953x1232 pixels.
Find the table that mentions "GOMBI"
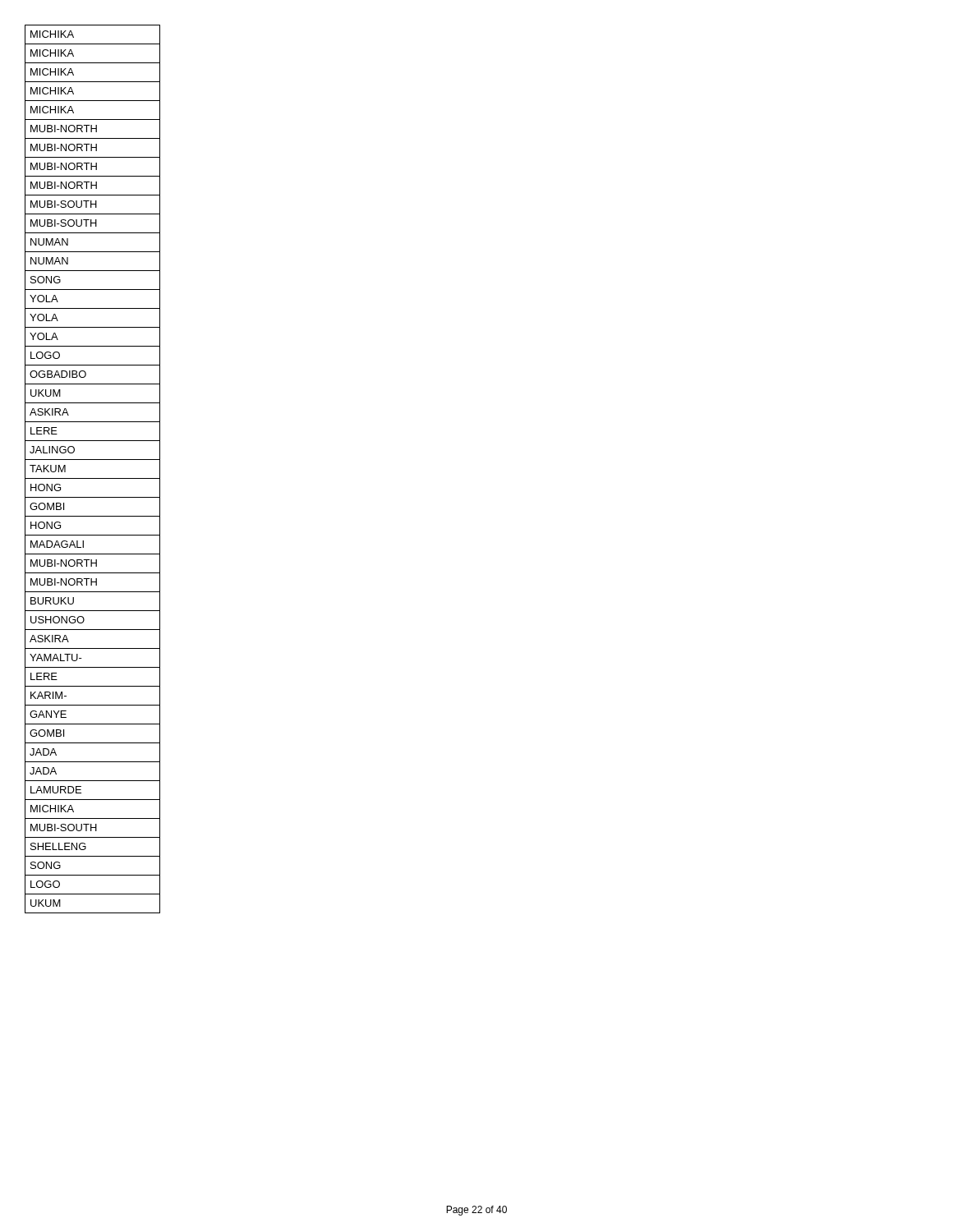[x=92, y=469]
